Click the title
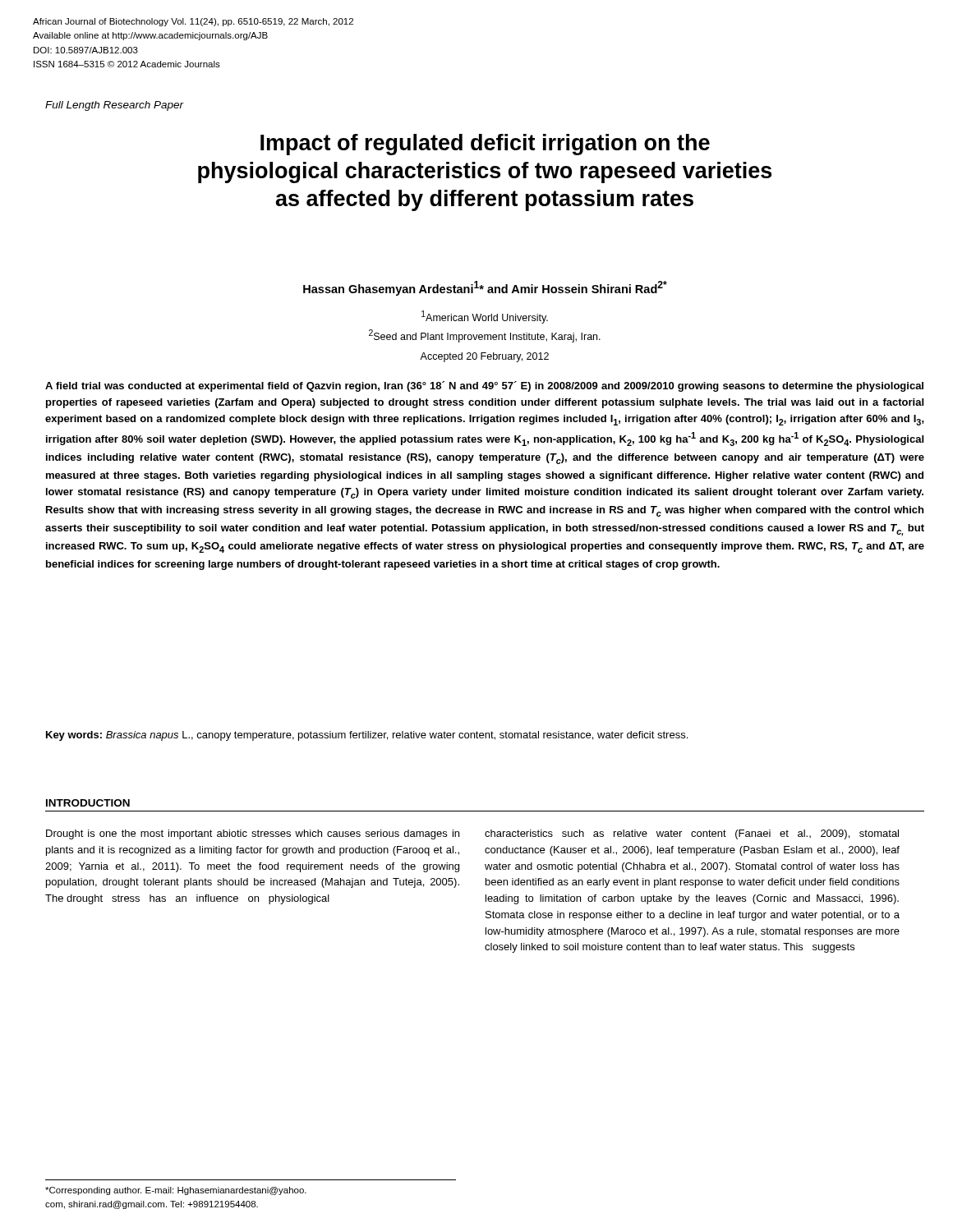This screenshot has height=1232, width=953. click(x=485, y=171)
